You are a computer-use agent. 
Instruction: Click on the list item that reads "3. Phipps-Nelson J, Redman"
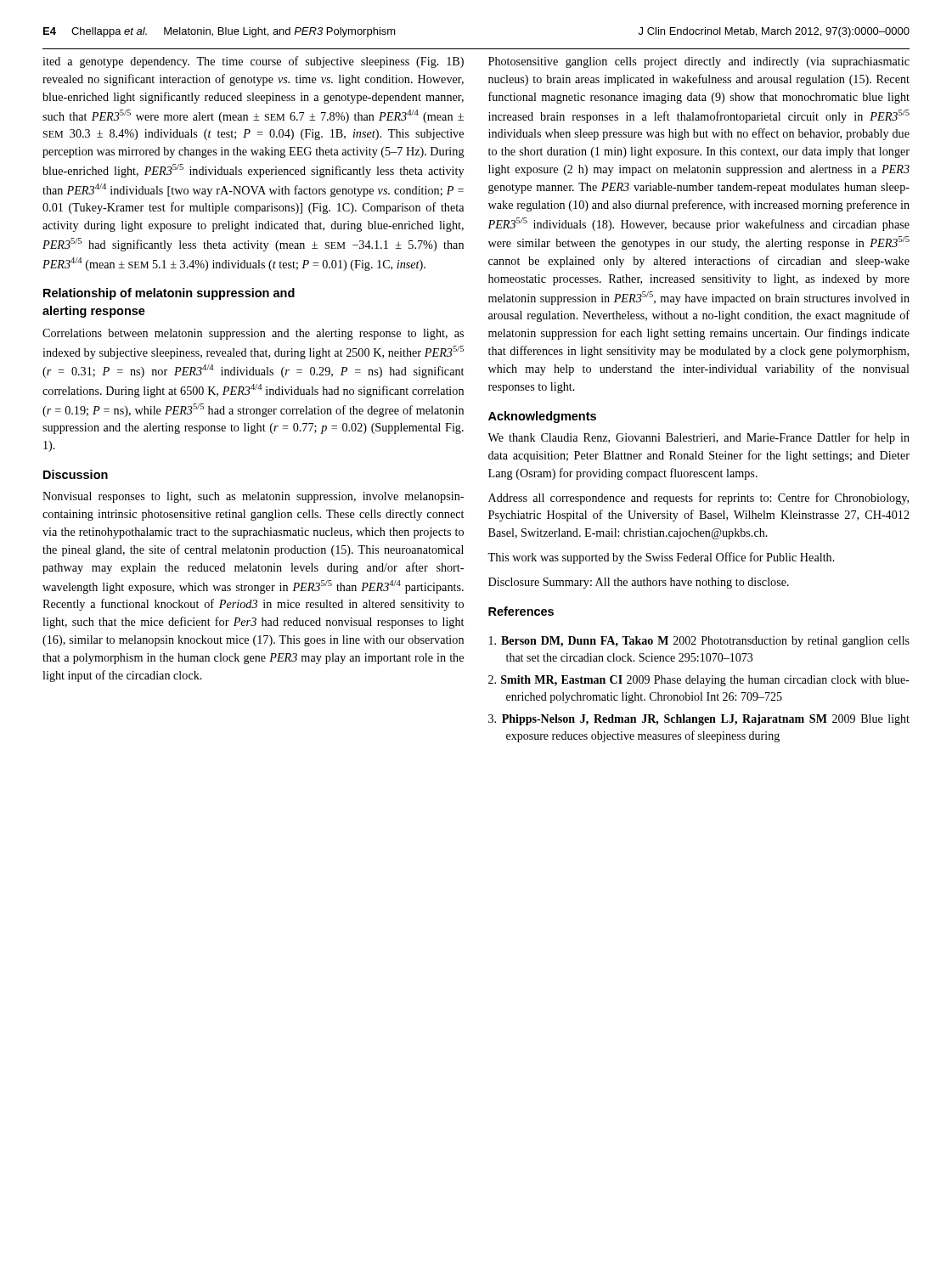699,727
